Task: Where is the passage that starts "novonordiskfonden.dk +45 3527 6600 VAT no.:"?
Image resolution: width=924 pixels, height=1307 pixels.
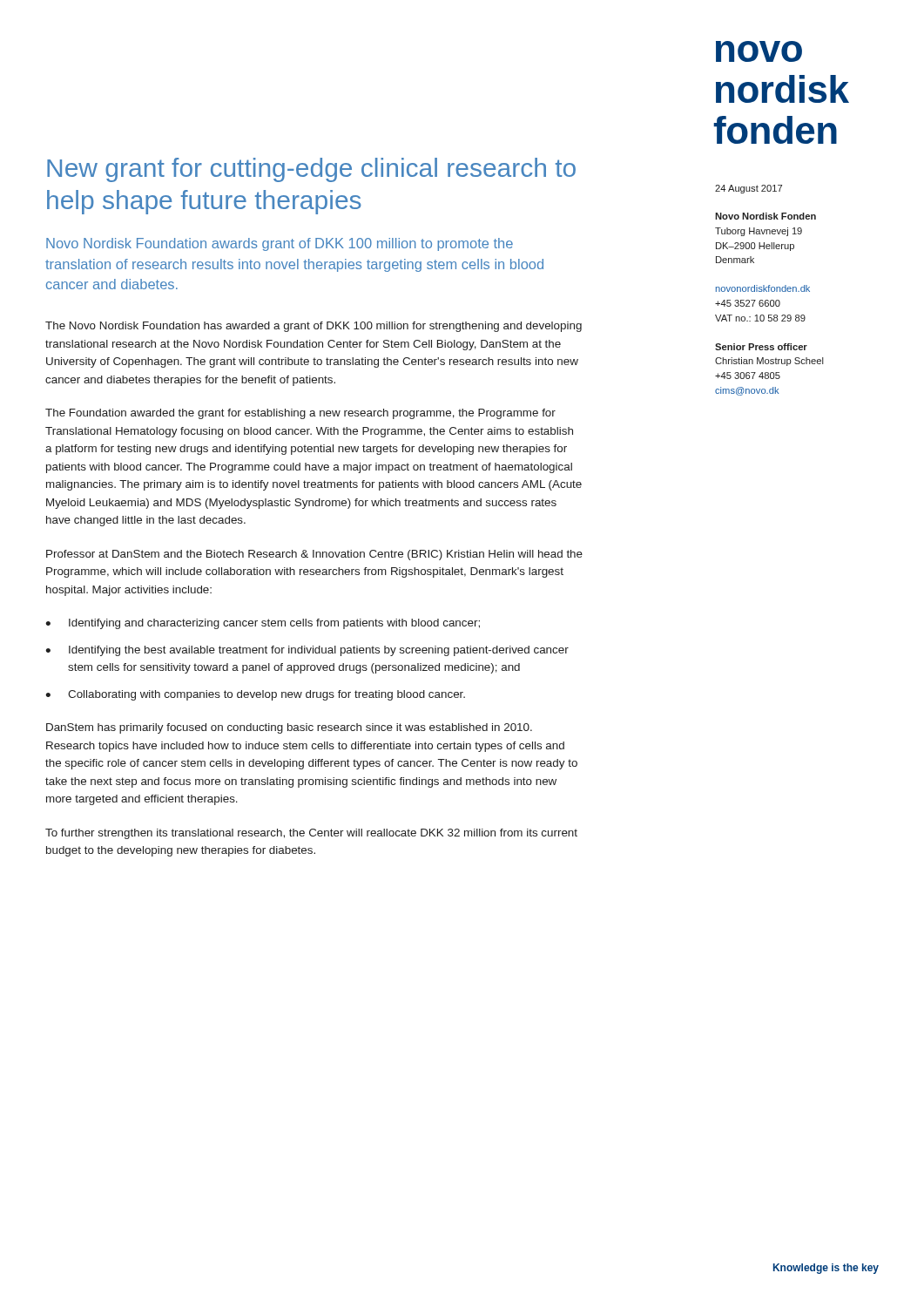Action: (763, 303)
